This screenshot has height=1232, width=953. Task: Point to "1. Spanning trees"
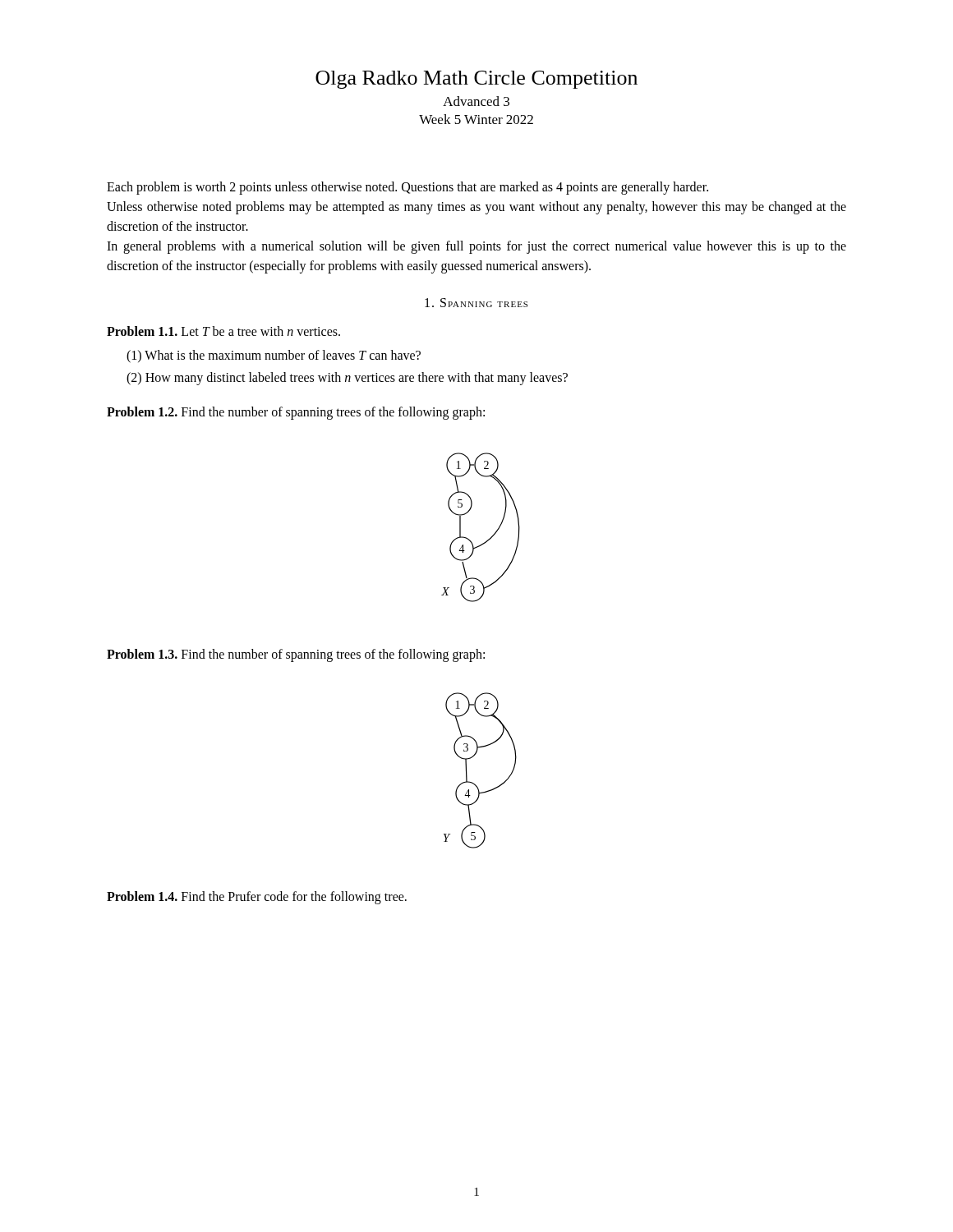[x=476, y=303]
